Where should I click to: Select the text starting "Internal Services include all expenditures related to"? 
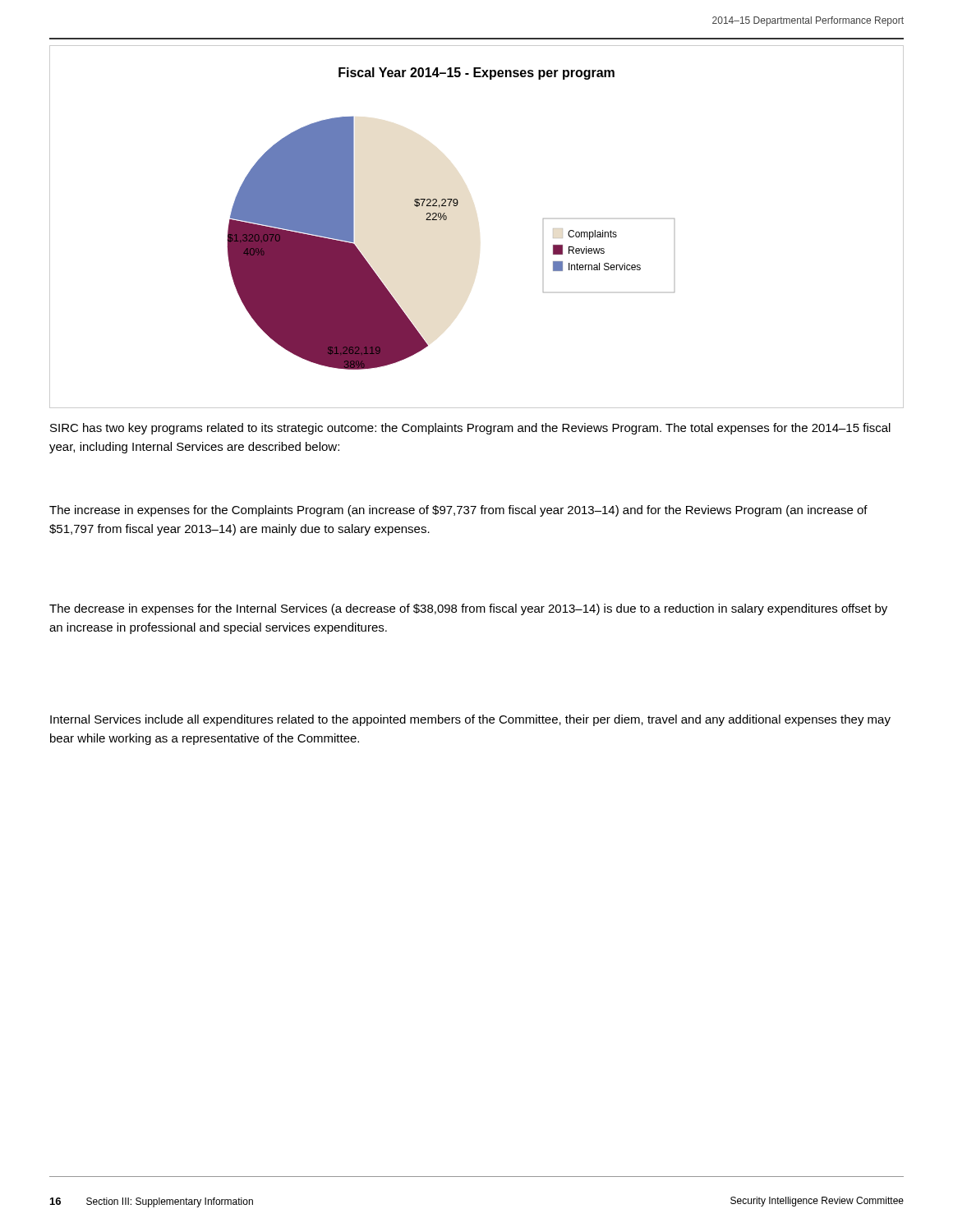point(476,729)
